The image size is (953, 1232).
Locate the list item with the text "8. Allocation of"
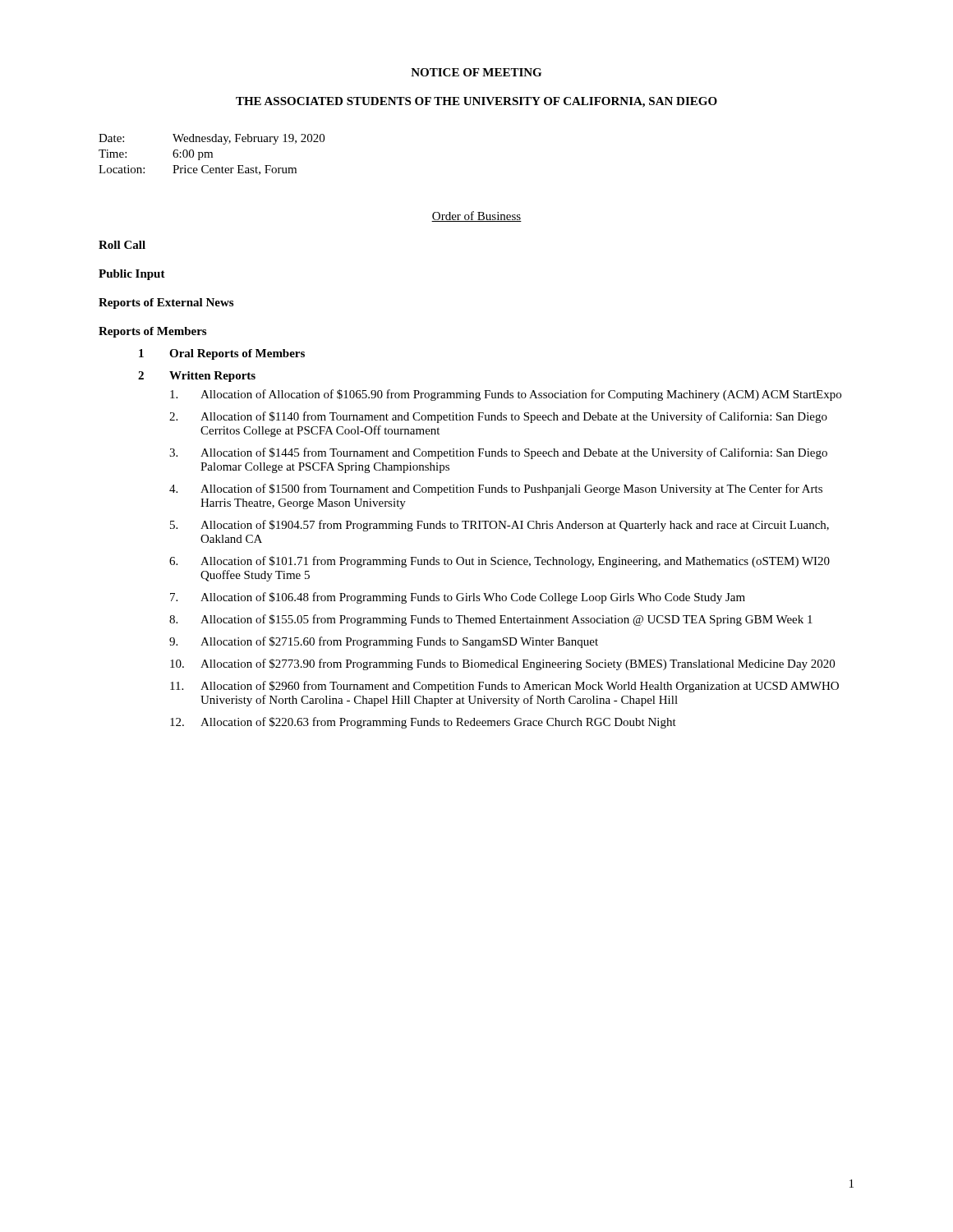[512, 620]
